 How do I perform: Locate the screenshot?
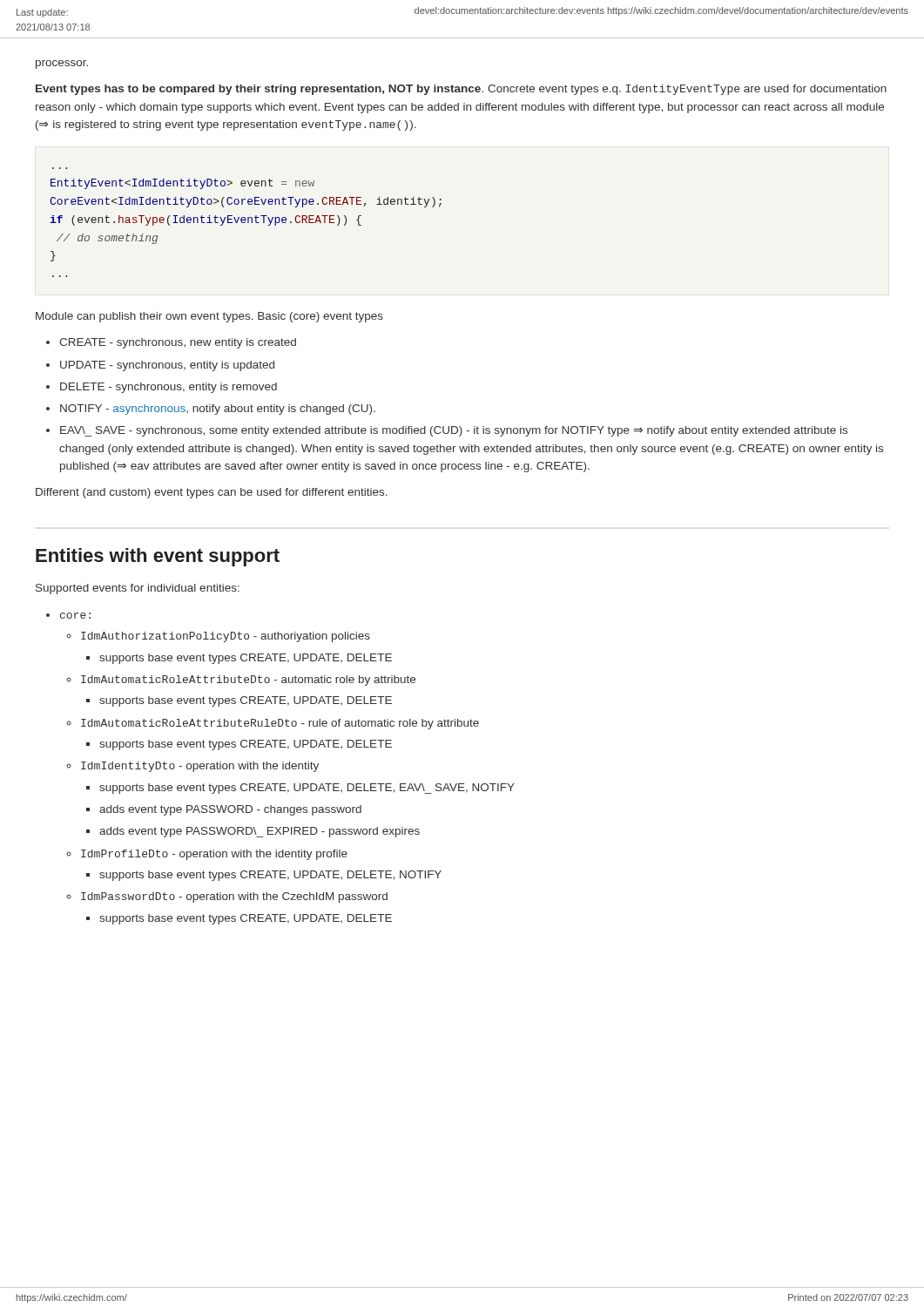coord(462,221)
